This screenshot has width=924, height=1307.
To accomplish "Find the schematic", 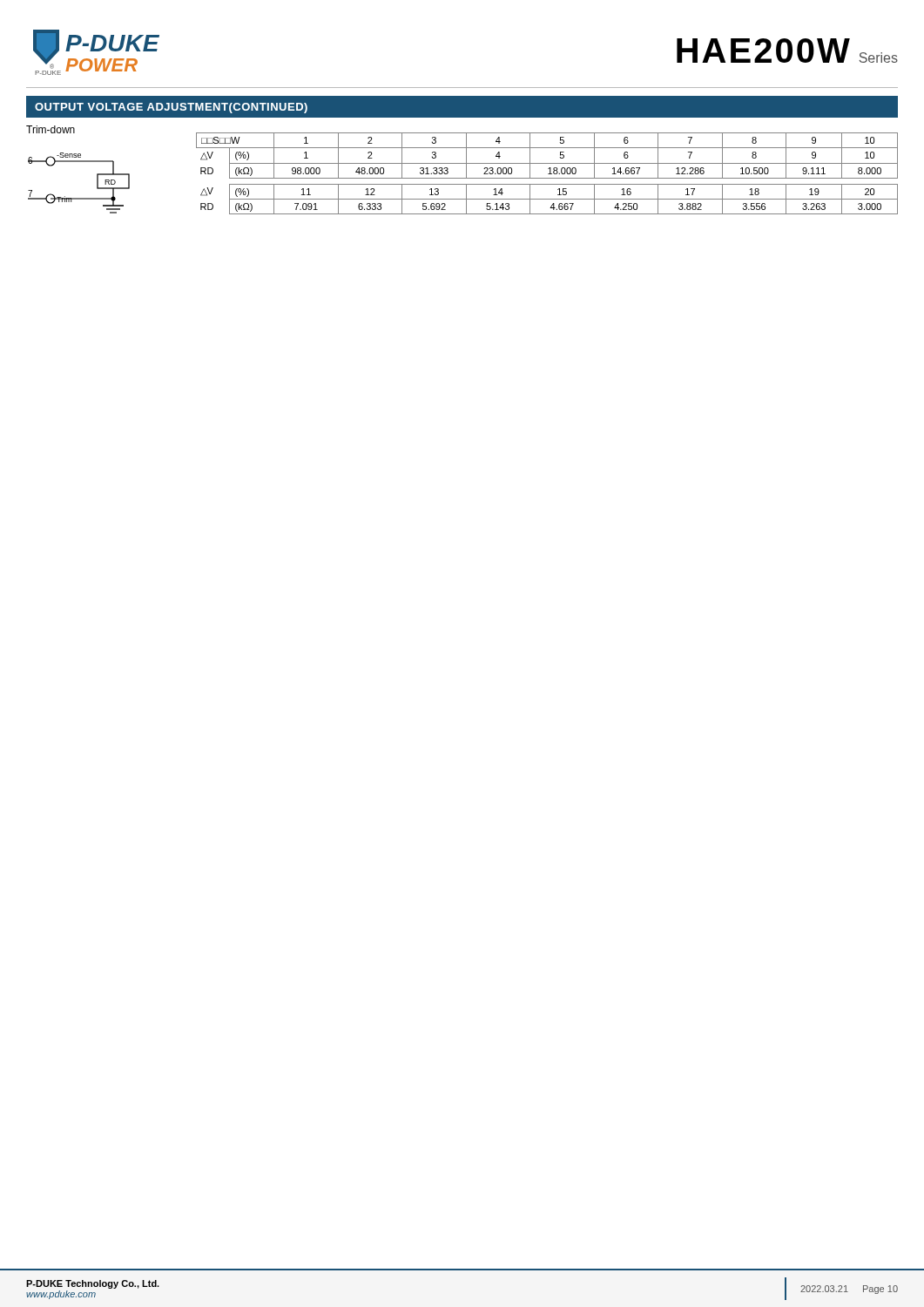I will click(x=107, y=185).
